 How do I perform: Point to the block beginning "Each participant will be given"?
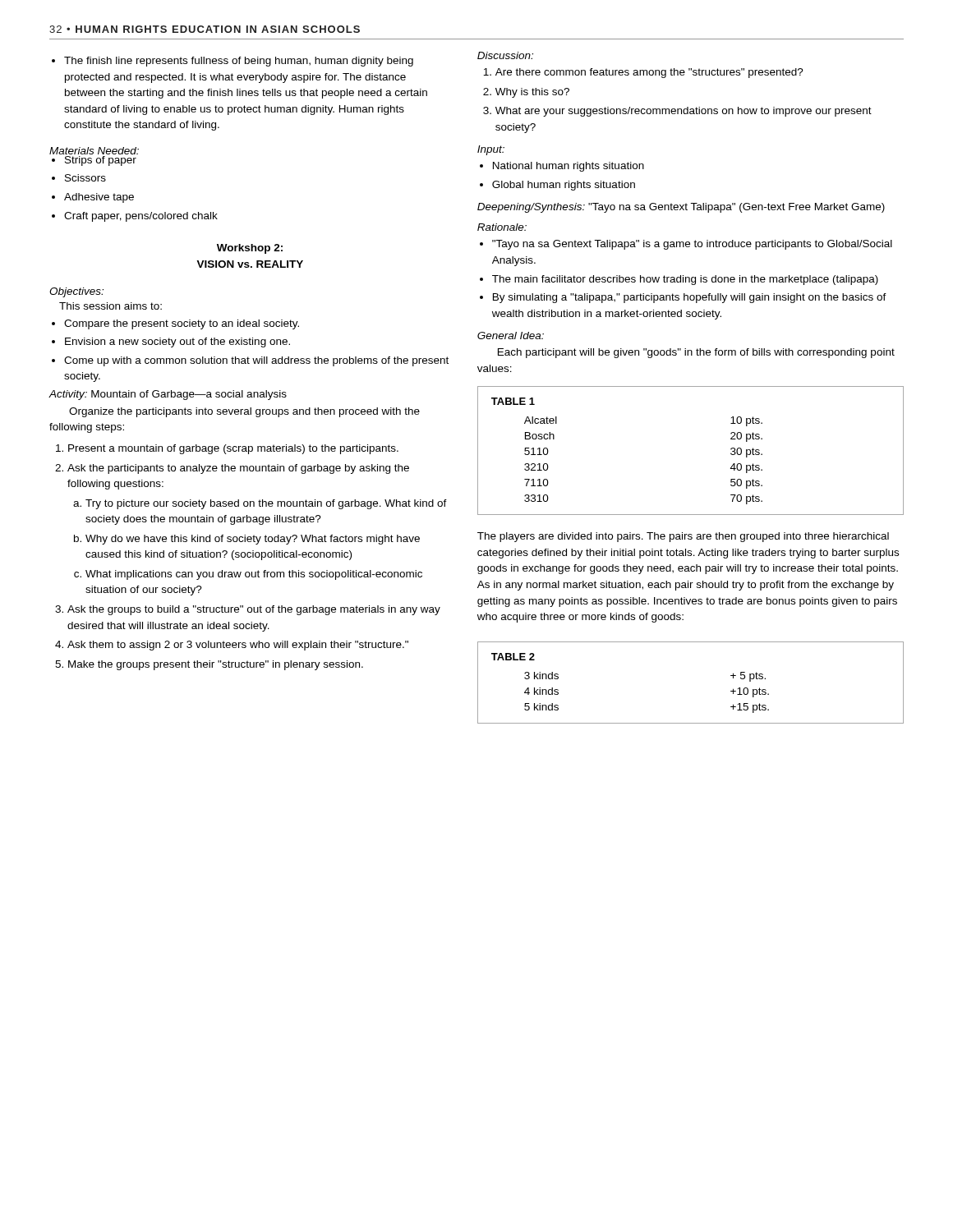coord(686,360)
